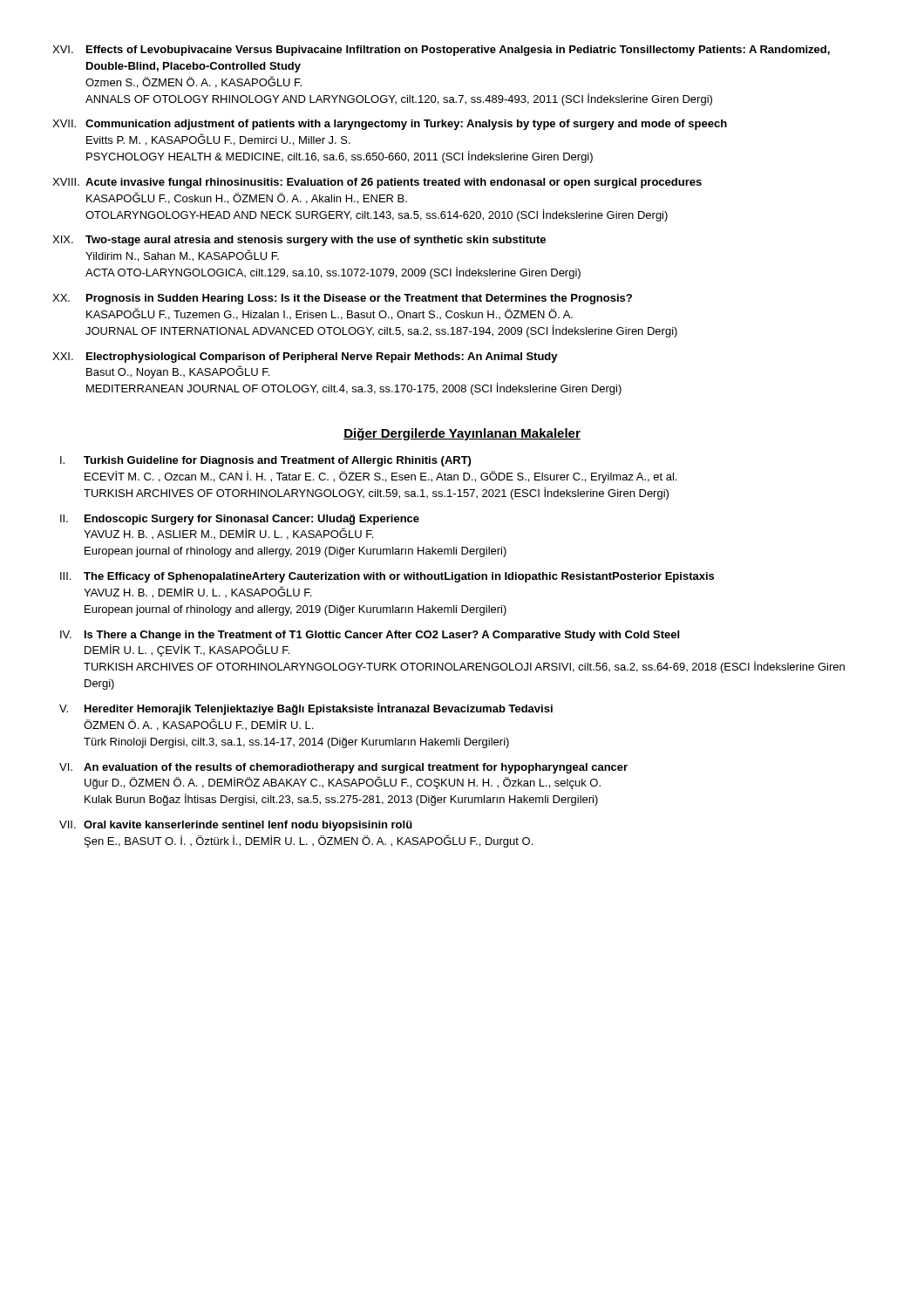The width and height of the screenshot is (924, 1308).
Task: Click on the list item that says "XVIII. Acute invasive fungal rhinosinusitis: Evaluation"
Action: pos(377,183)
